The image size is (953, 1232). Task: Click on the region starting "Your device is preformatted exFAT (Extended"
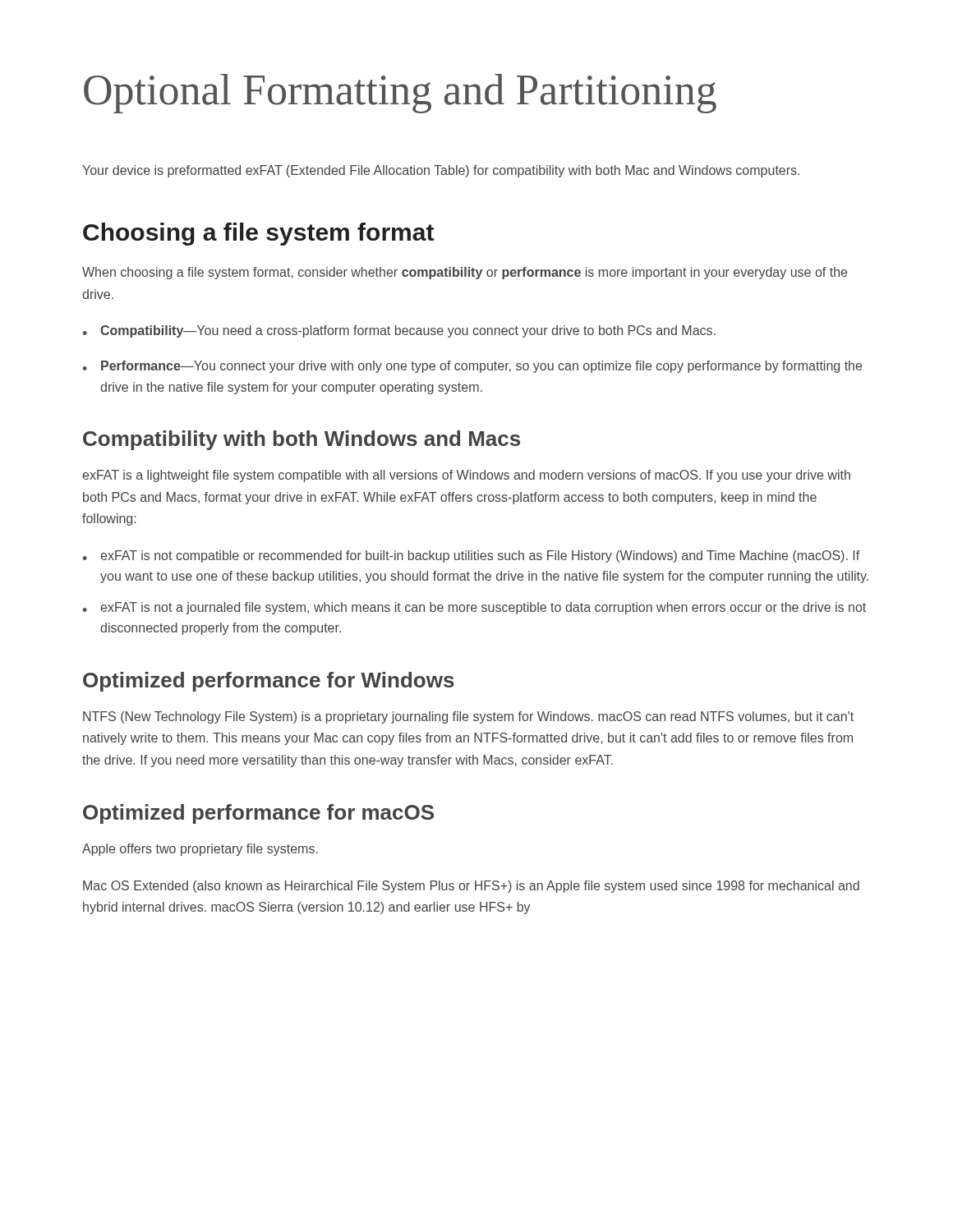coord(476,171)
